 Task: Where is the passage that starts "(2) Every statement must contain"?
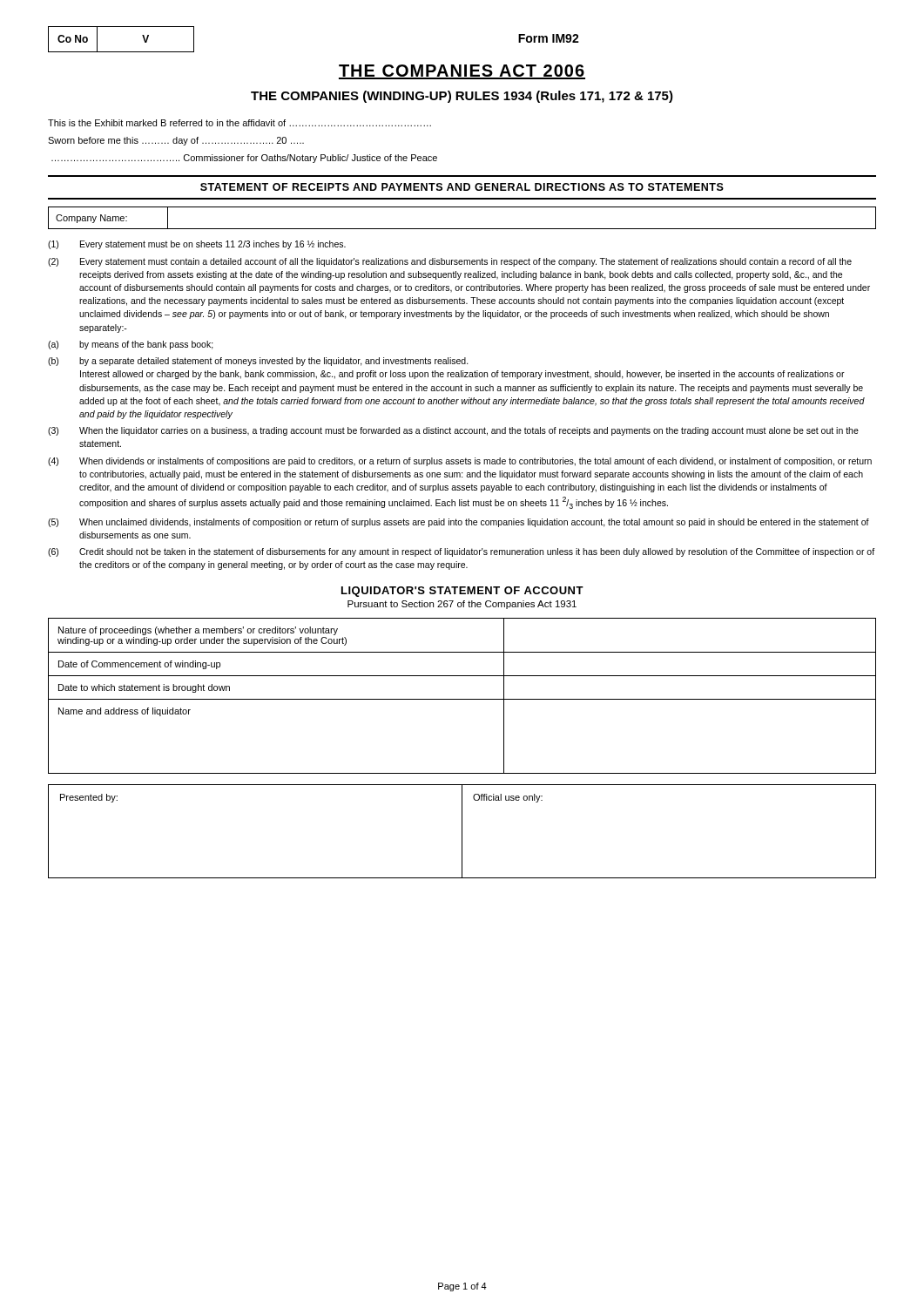click(x=462, y=295)
